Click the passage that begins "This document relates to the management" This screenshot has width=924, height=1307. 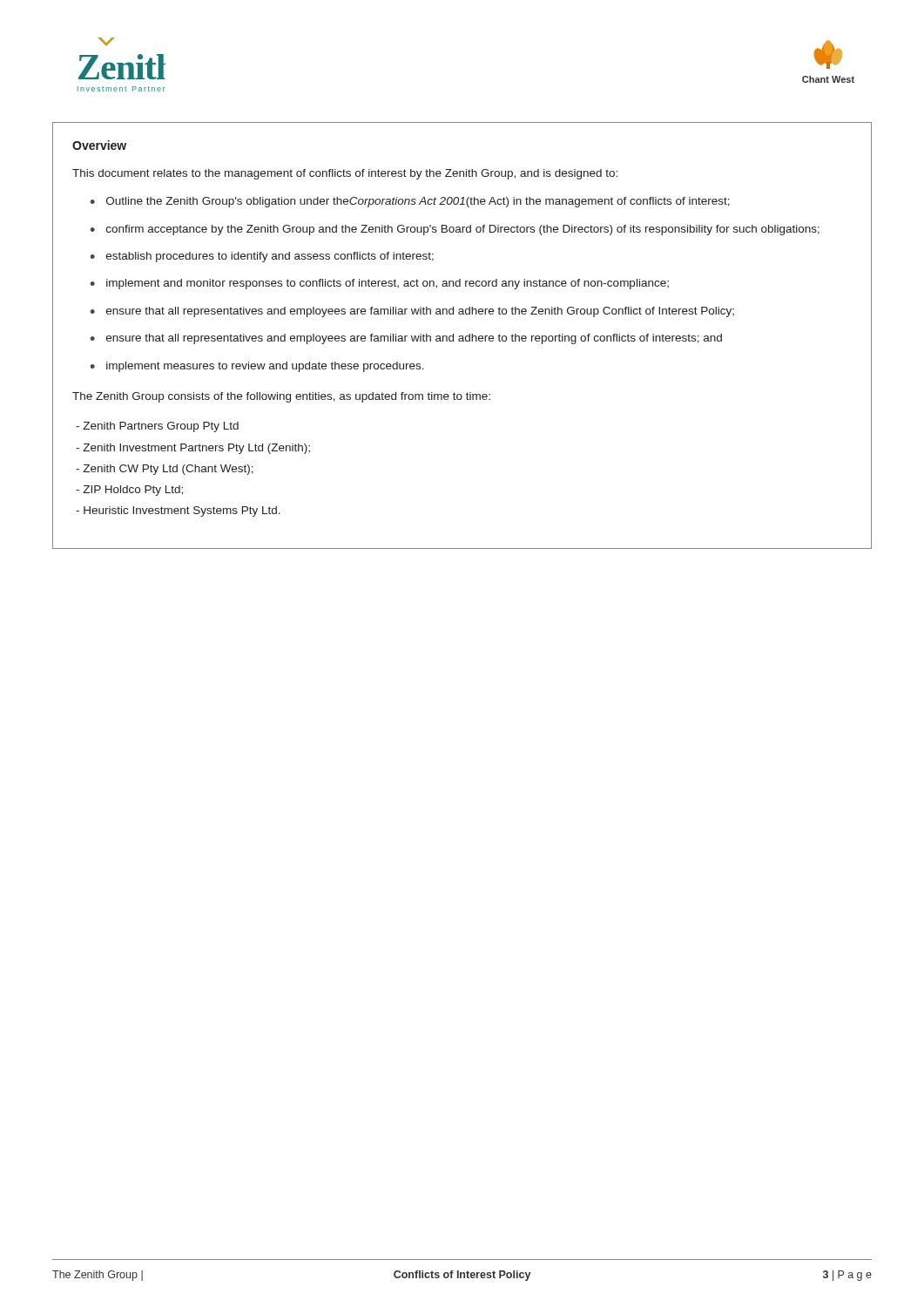click(345, 173)
